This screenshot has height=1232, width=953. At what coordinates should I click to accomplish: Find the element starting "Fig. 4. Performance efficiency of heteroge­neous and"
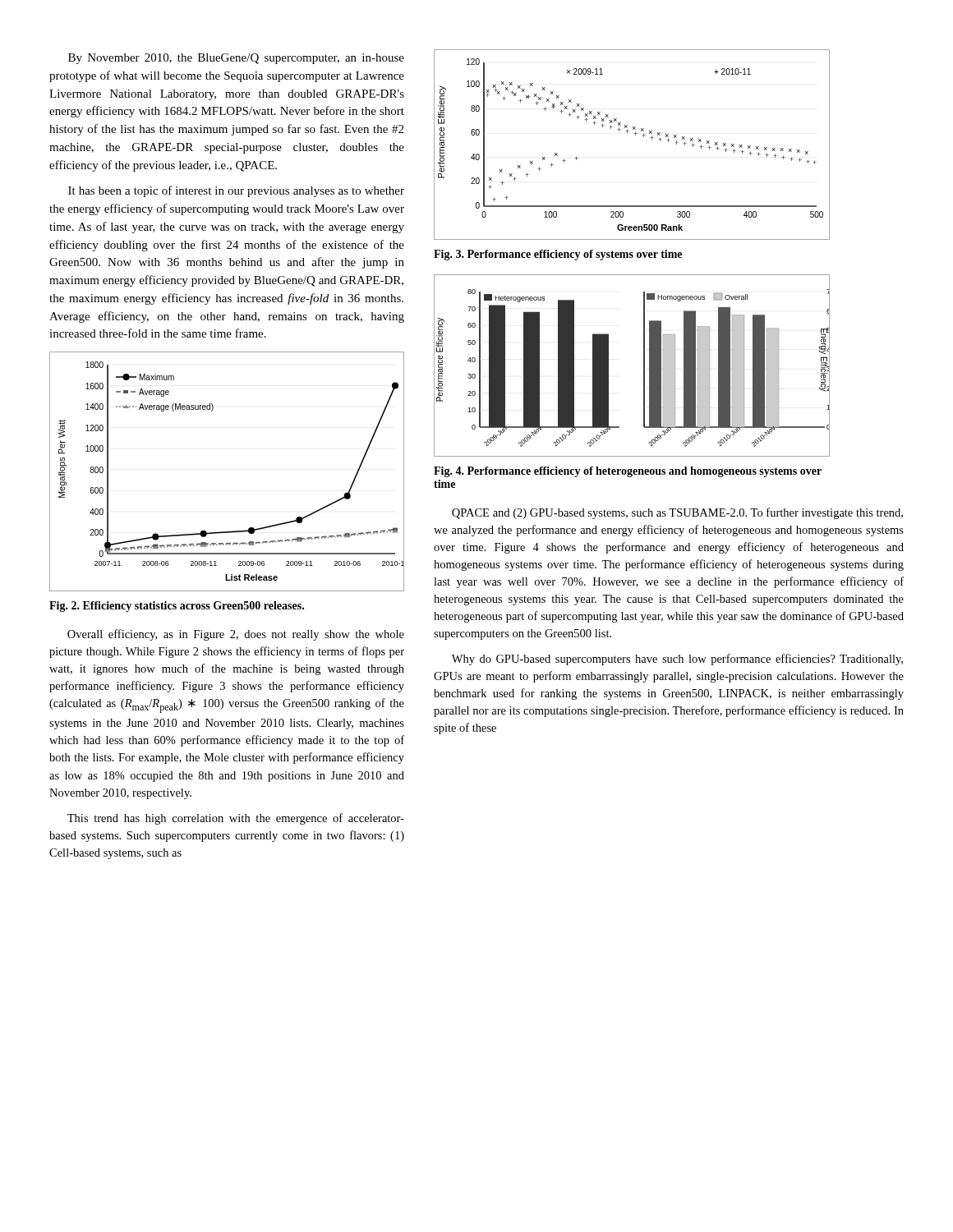point(628,478)
